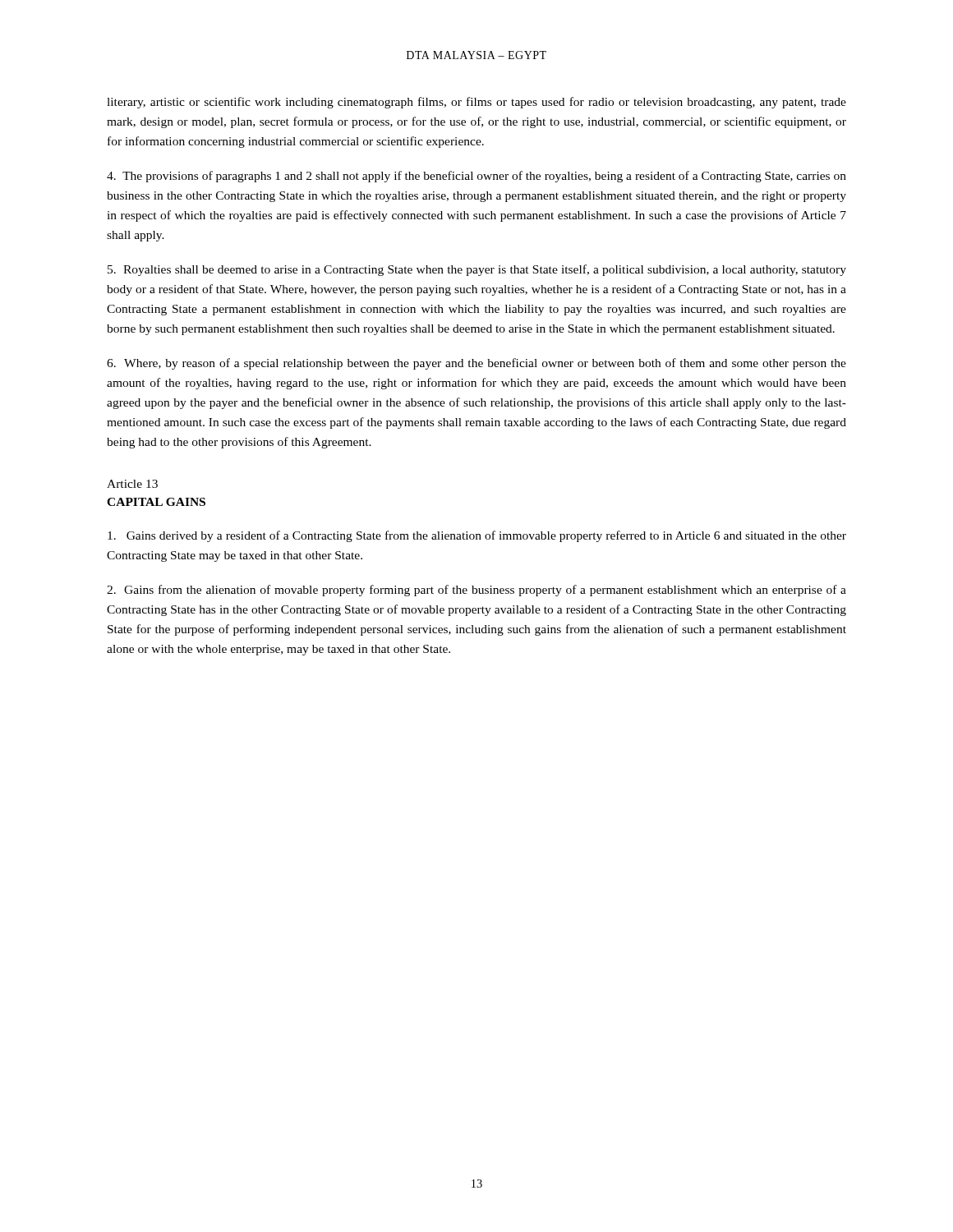Point to the block beginning "Gains derived by a resident of"
953x1232 pixels.
click(x=476, y=545)
